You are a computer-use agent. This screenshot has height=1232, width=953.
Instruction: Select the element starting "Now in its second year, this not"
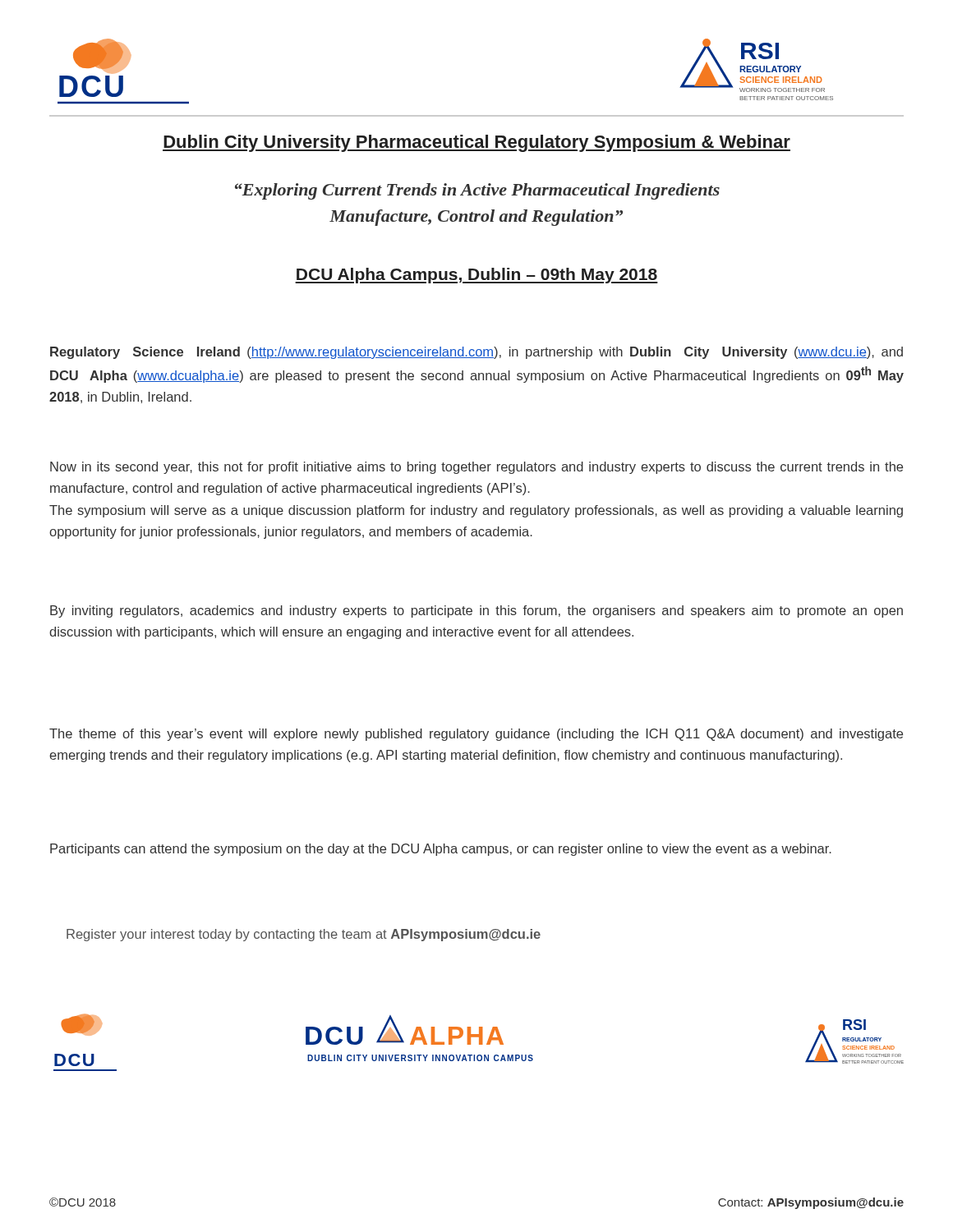476,499
